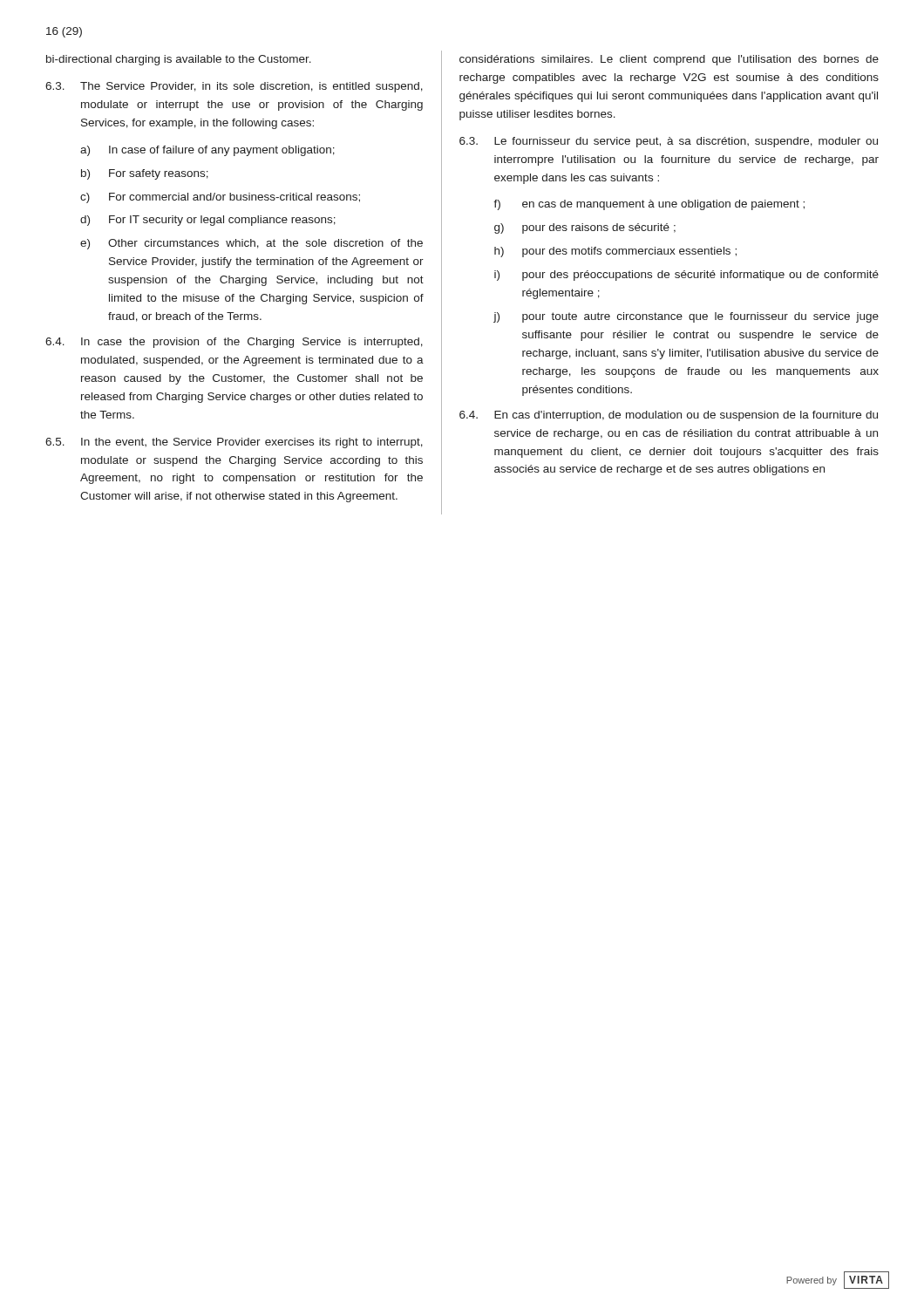Click the passage that begins "j) pour toute autre circonstance que"

pos(686,353)
